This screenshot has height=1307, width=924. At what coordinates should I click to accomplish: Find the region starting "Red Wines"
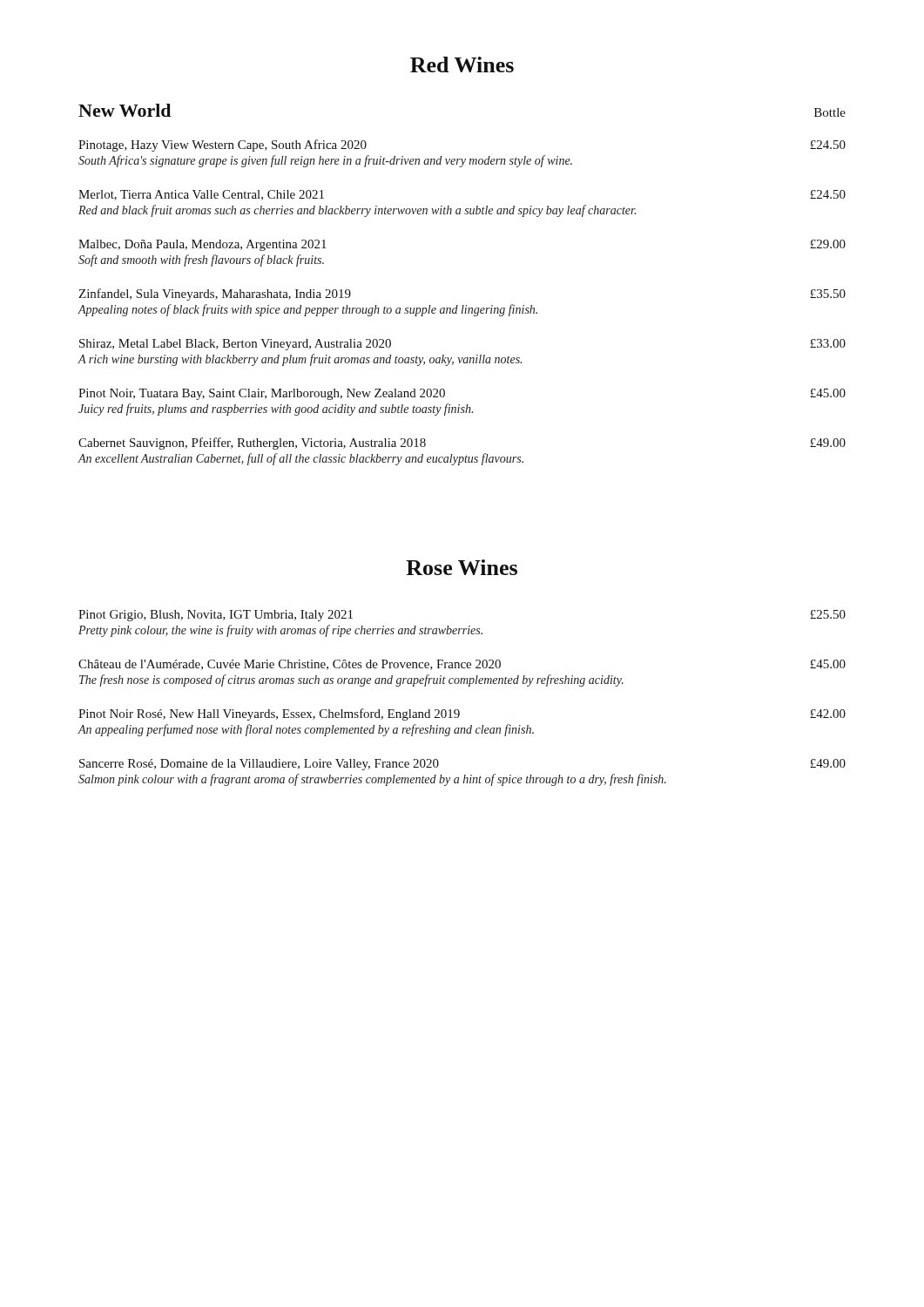tap(462, 65)
